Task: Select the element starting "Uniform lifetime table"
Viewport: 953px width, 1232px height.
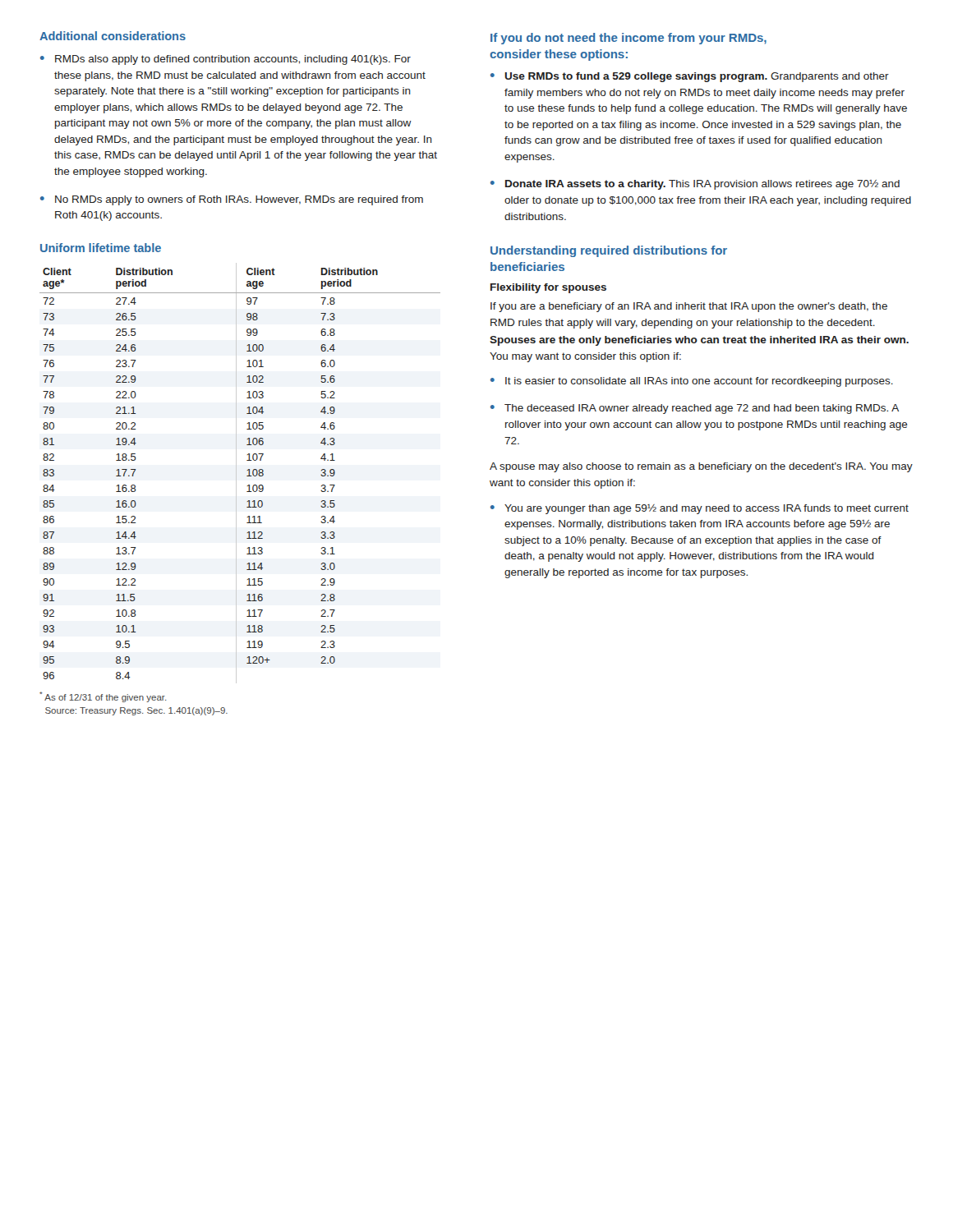Action: coord(100,248)
